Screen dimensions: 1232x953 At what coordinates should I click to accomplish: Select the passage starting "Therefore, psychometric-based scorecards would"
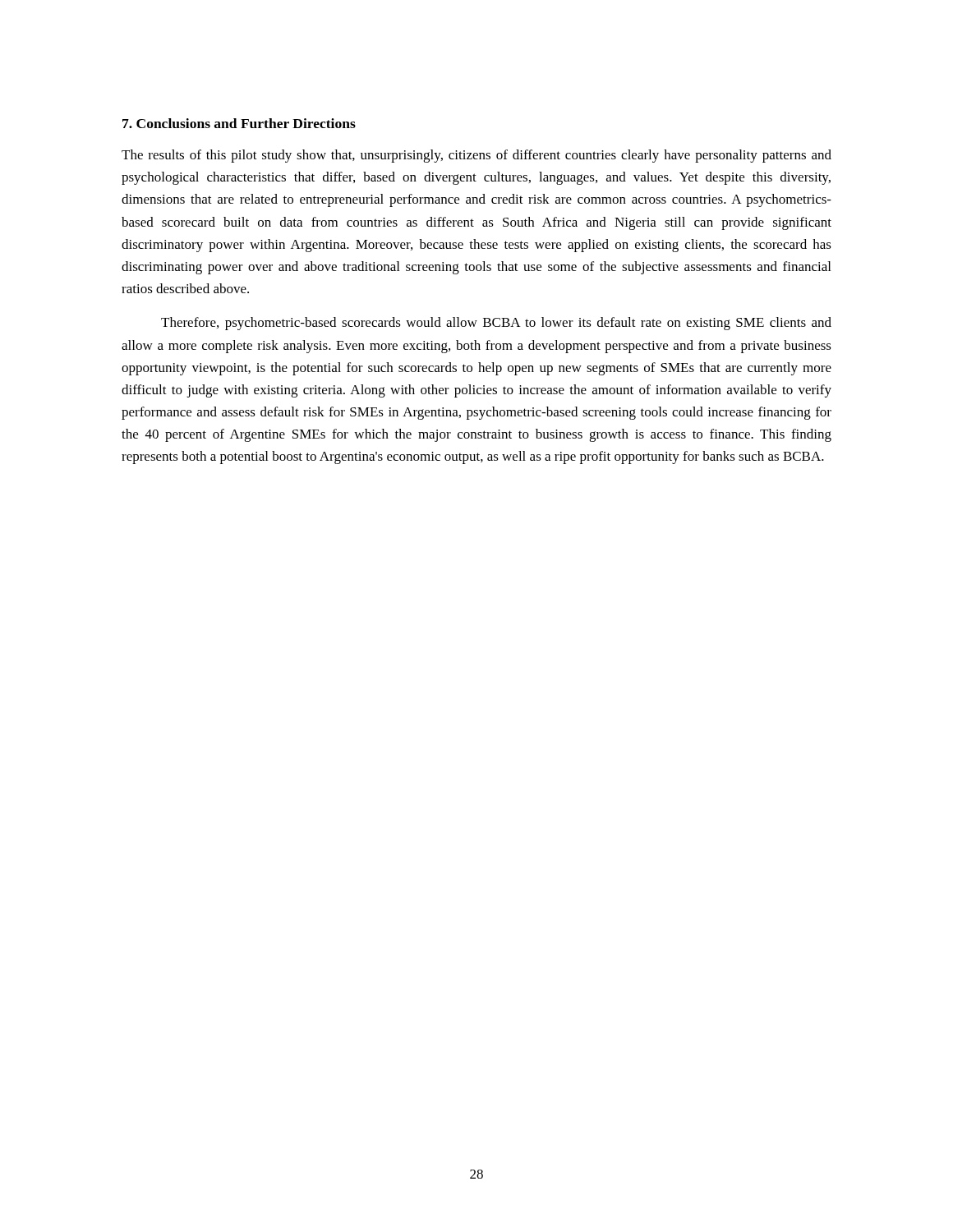coord(476,390)
